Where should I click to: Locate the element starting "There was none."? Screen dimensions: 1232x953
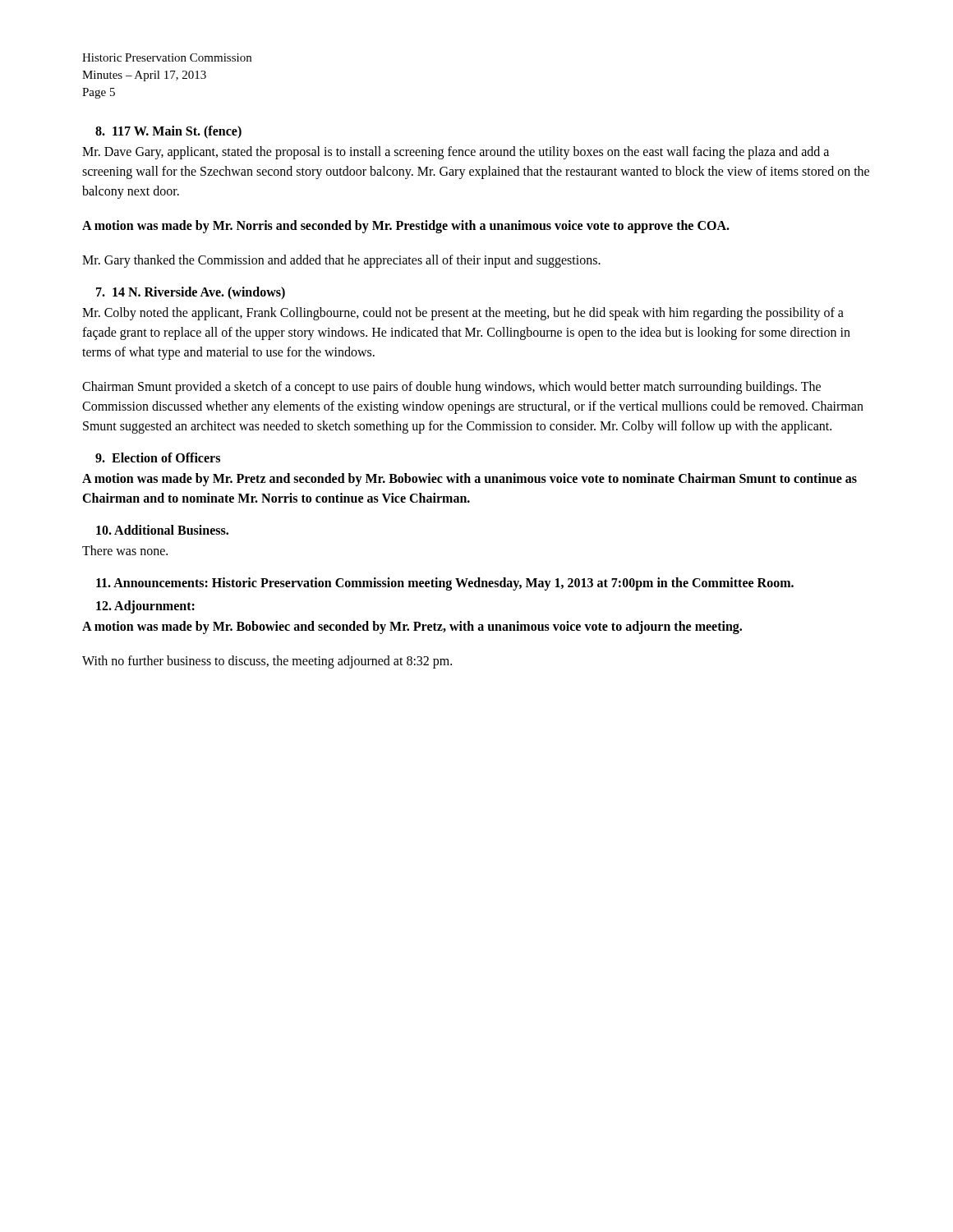(x=125, y=551)
